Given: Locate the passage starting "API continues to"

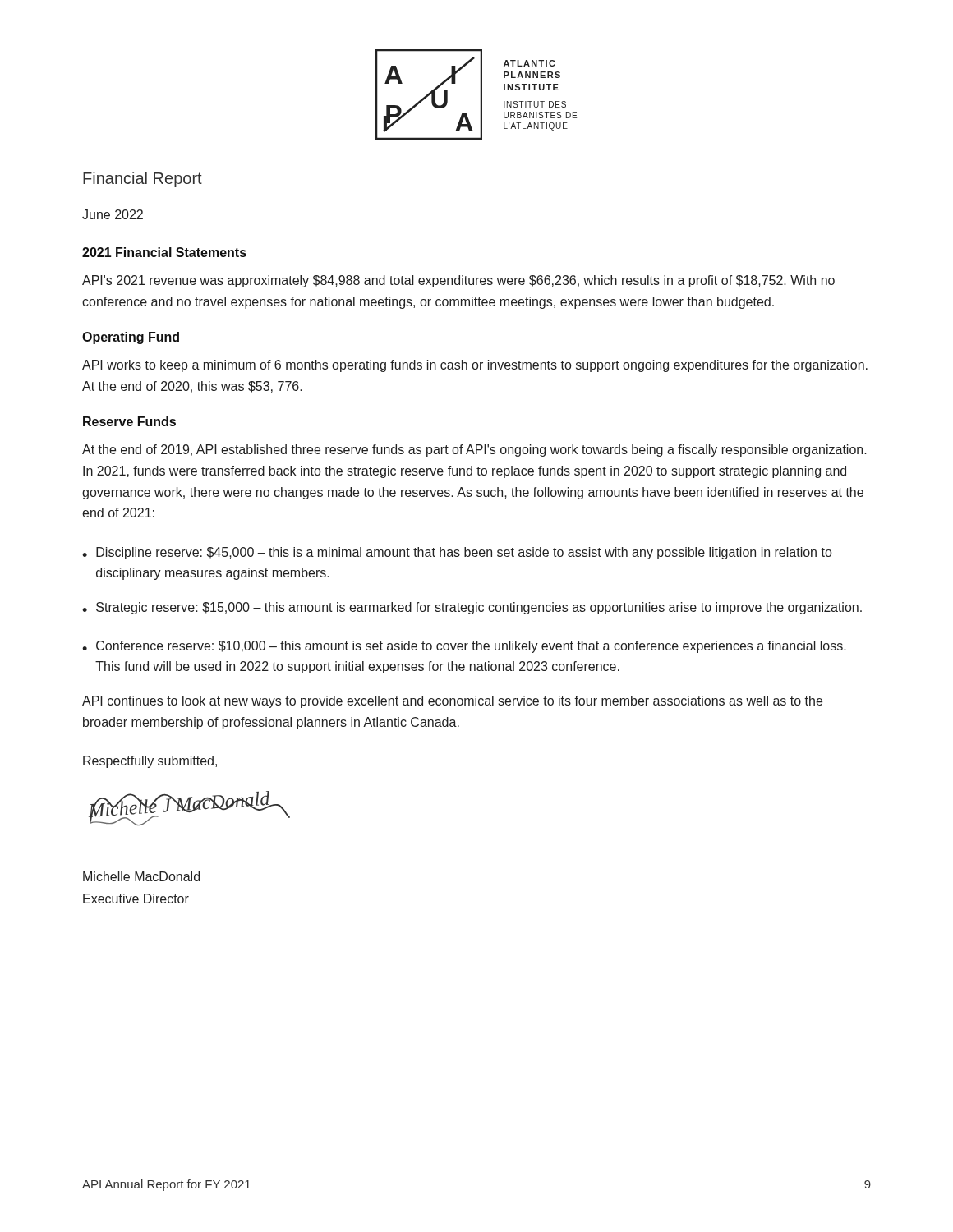Looking at the screenshot, I should [x=453, y=711].
